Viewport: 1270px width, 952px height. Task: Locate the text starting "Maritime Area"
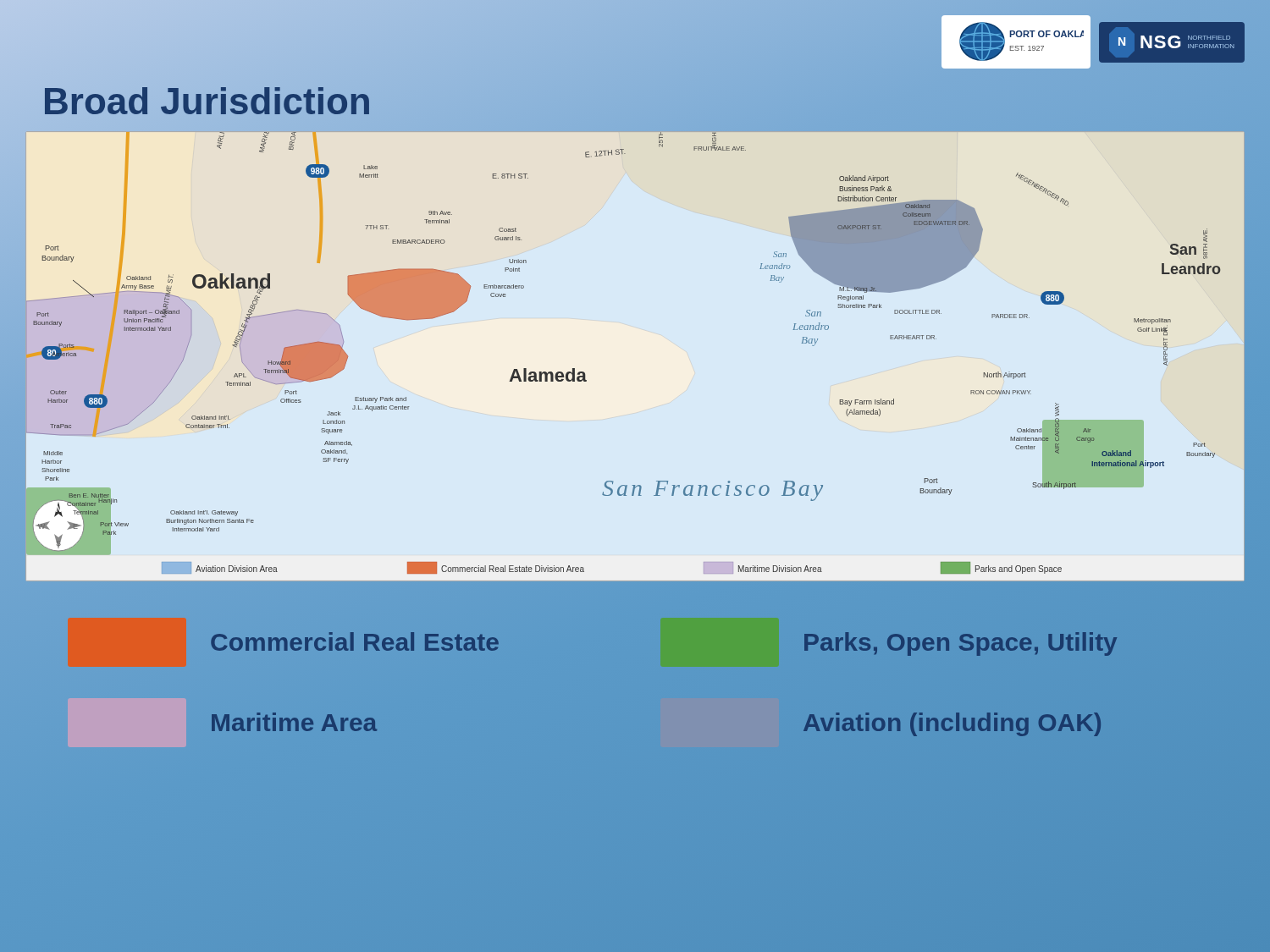[x=222, y=723]
